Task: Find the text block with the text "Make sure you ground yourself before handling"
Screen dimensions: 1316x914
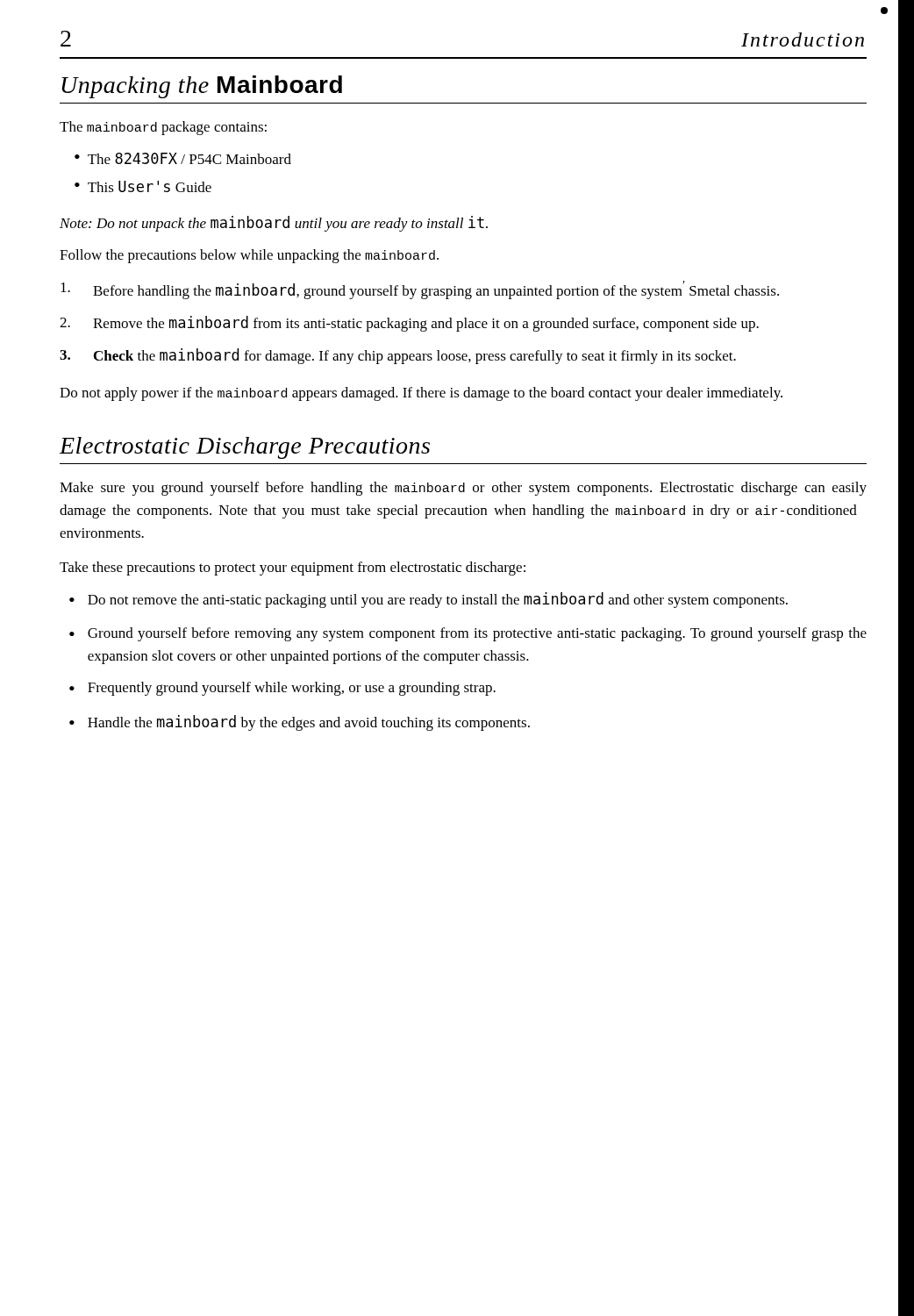Action: [463, 510]
